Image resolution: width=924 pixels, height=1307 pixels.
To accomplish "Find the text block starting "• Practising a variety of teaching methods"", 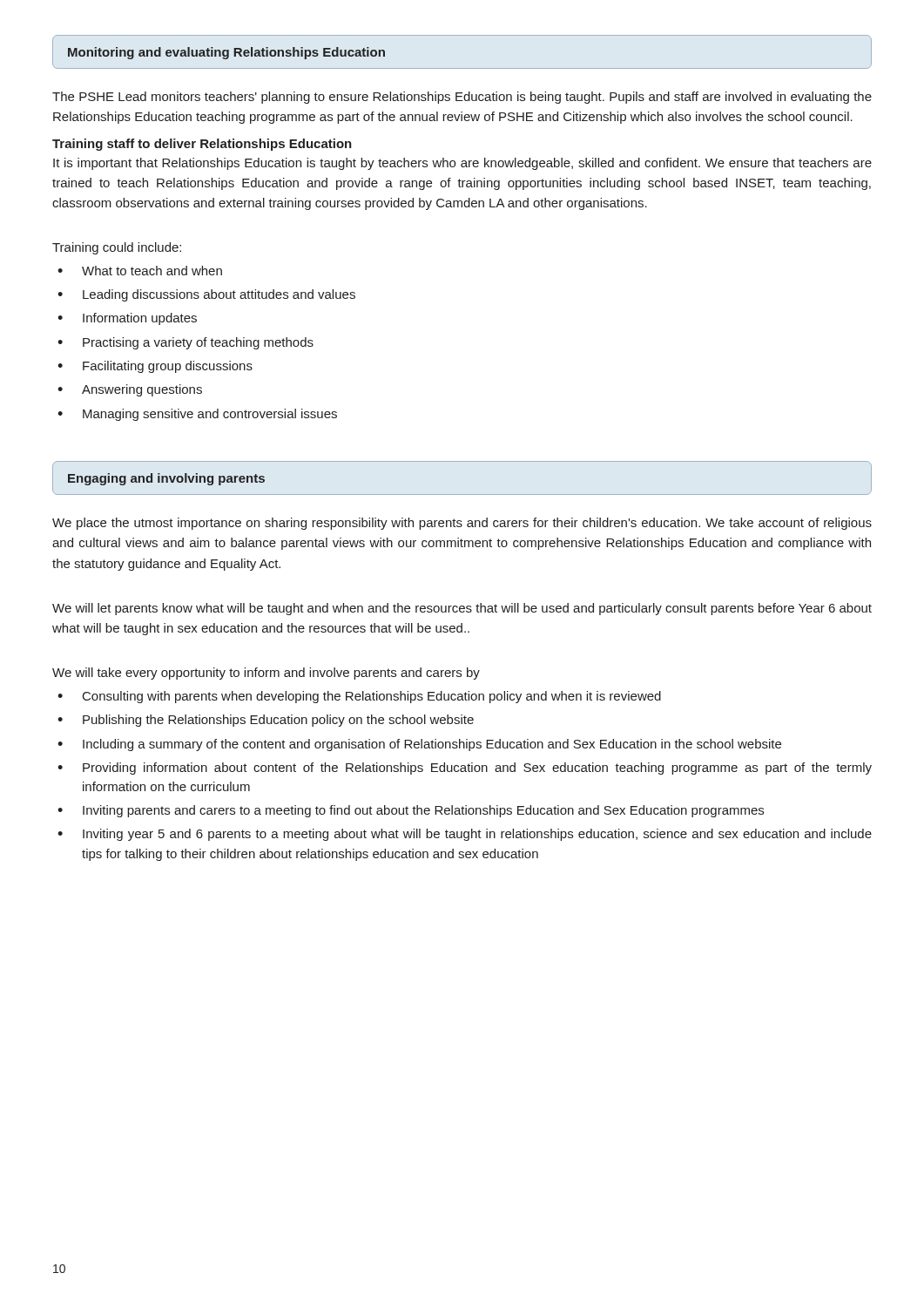I will (185, 343).
